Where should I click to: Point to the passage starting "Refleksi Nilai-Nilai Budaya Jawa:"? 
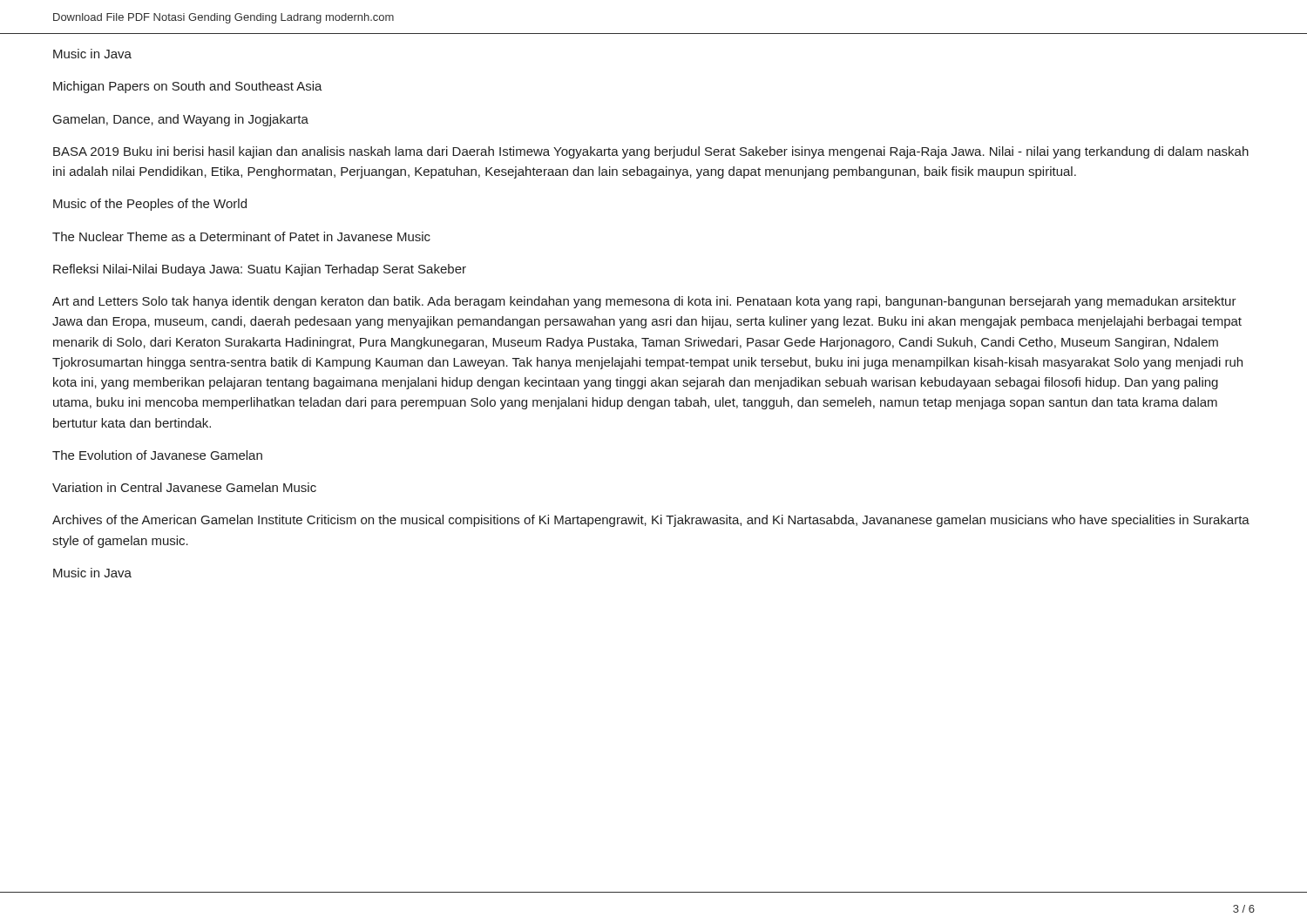coord(259,268)
